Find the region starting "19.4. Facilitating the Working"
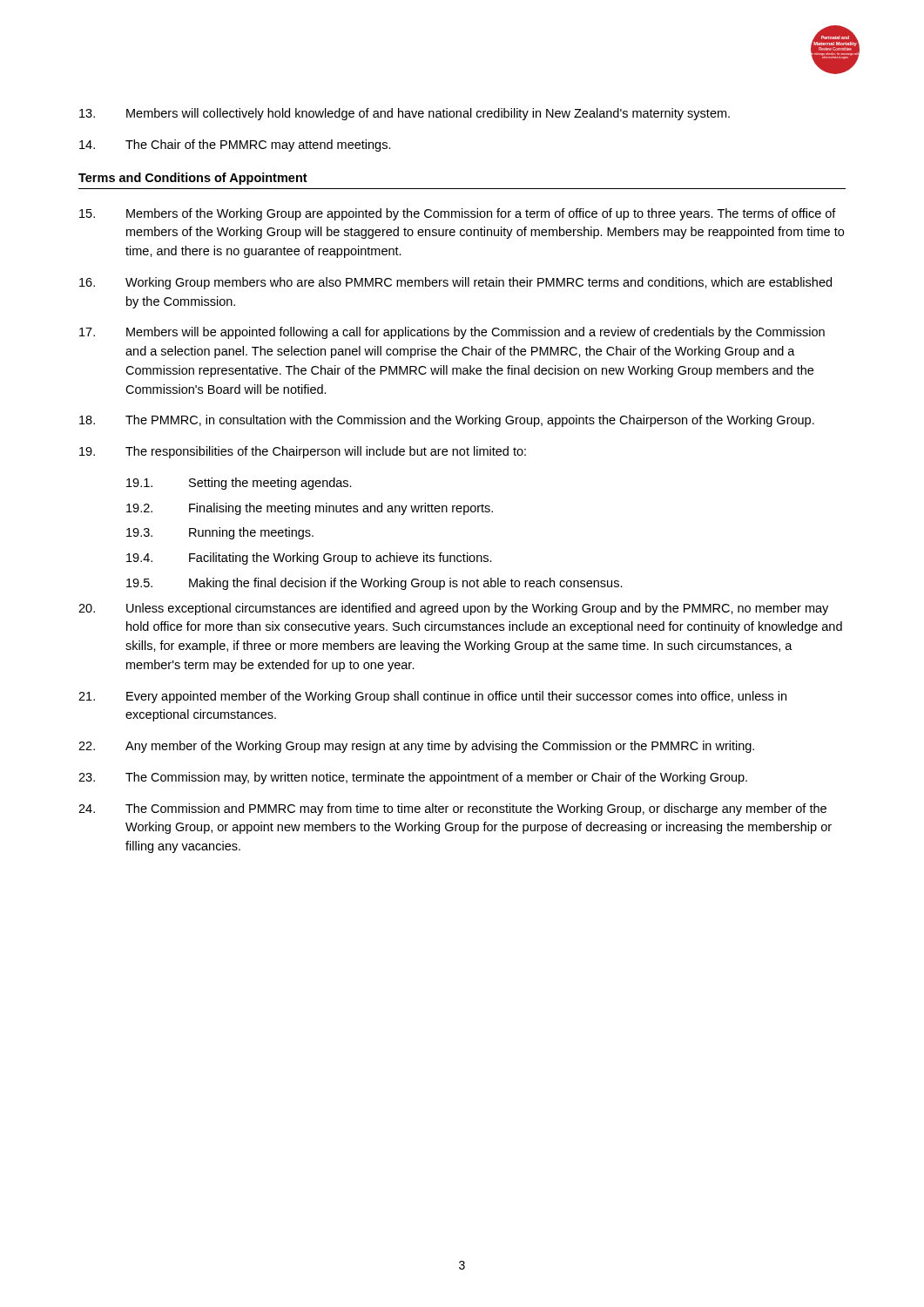Screen dimensions: 1307x924 point(486,558)
